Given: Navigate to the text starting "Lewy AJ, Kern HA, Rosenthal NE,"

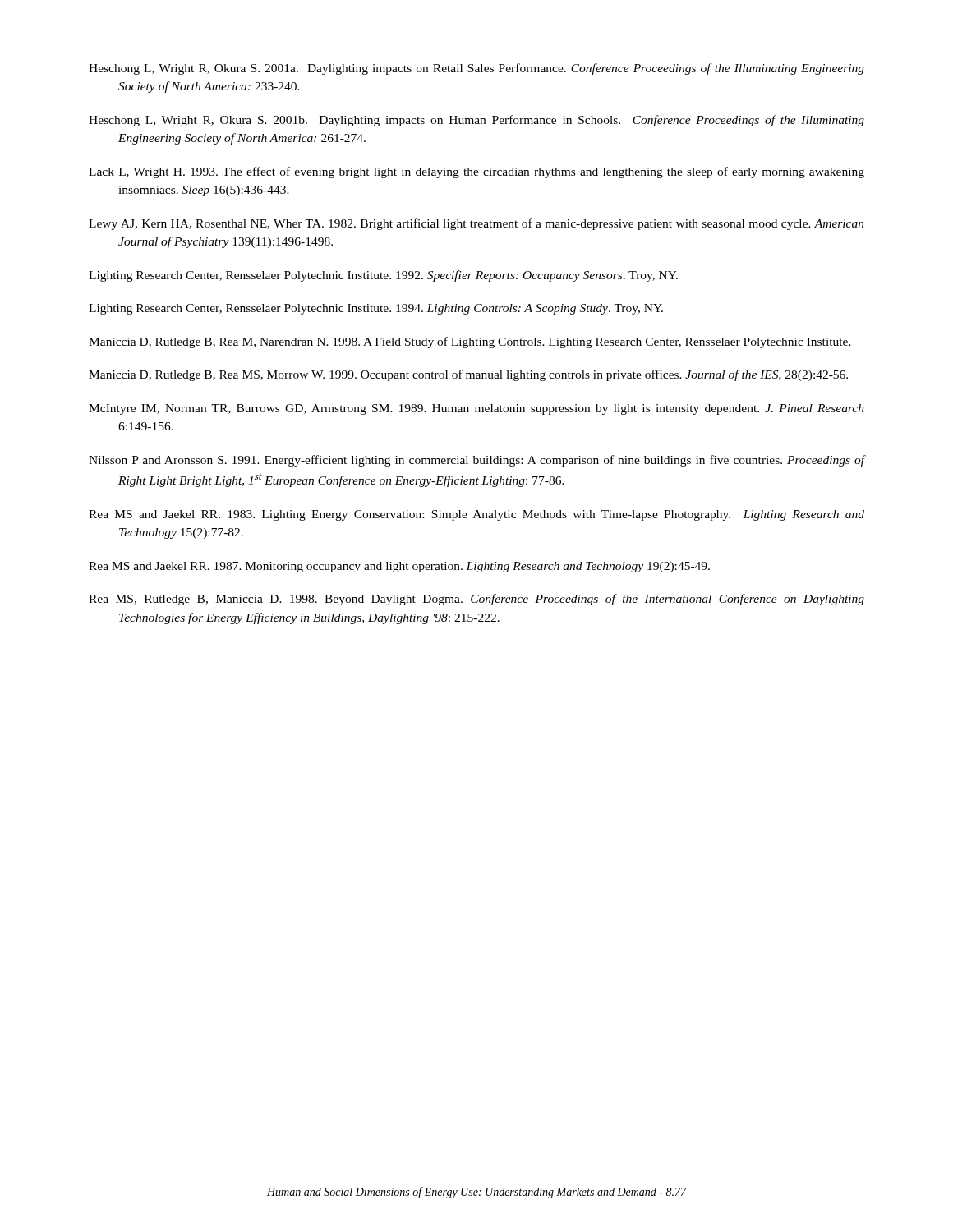Looking at the screenshot, I should (x=476, y=233).
